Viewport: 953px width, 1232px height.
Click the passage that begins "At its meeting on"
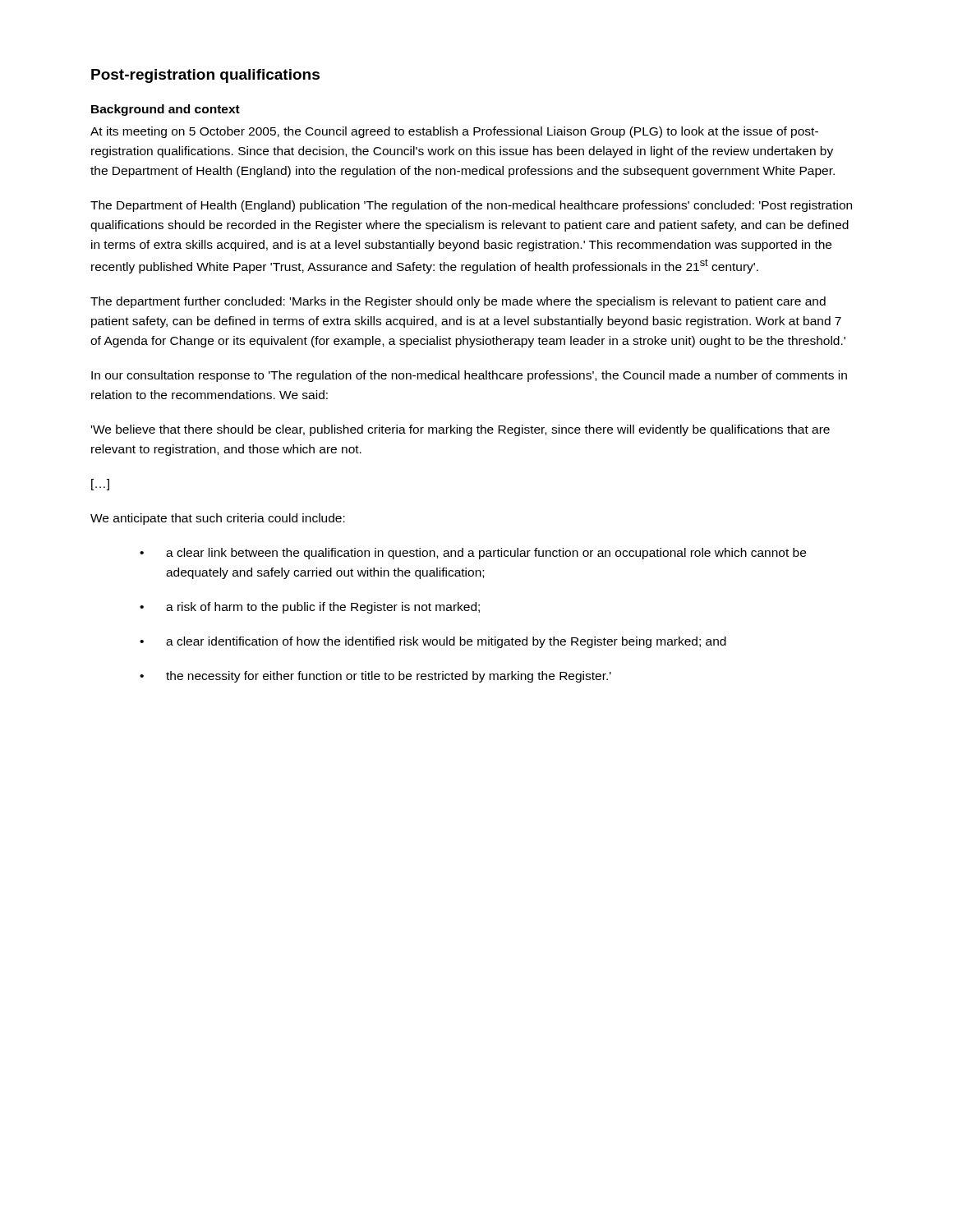coord(463,151)
